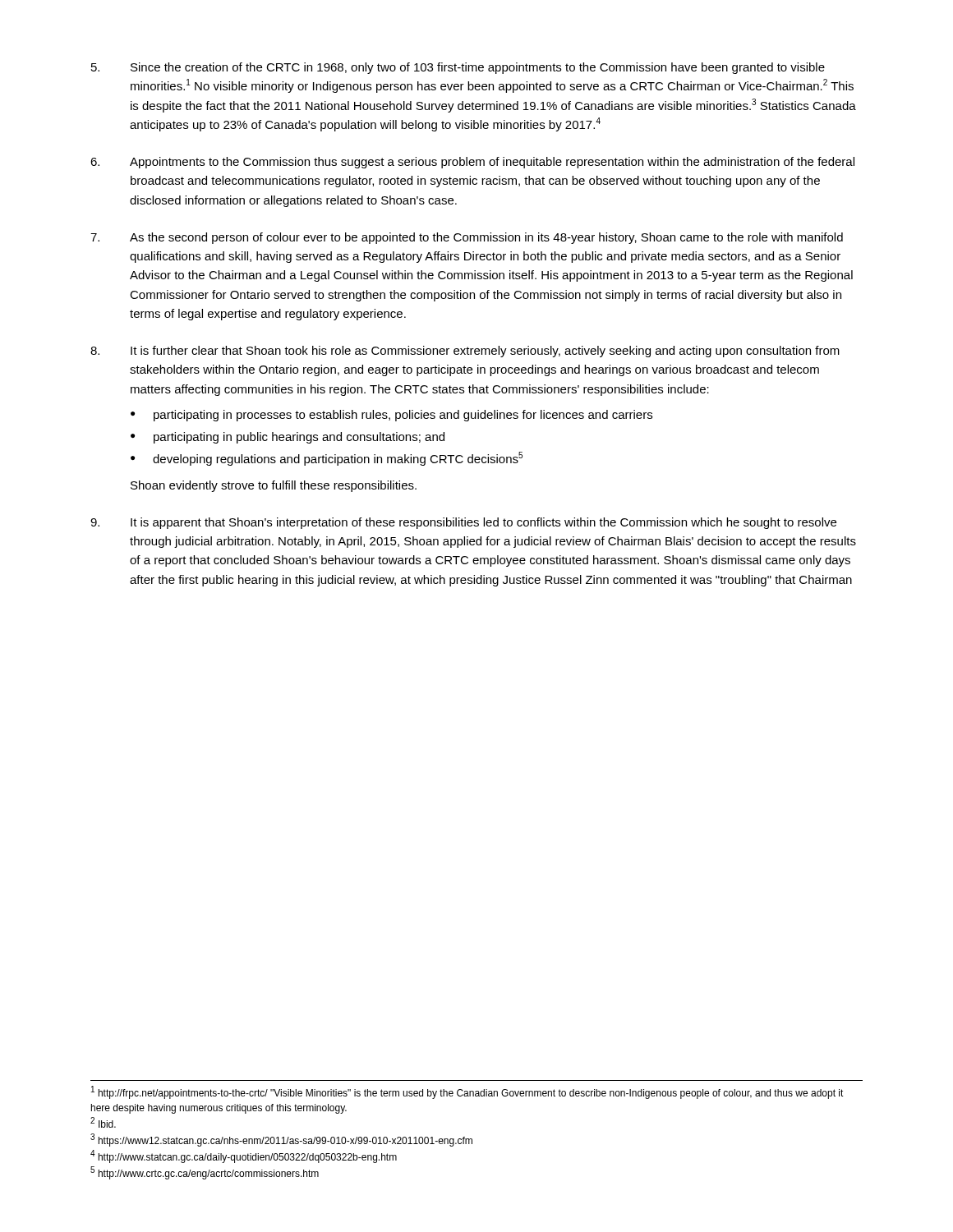Find "5 http://www.crtc.gc.ca/eng/acrtc/commissioners.htm" on this page
The image size is (953, 1232).
[x=205, y=1173]
